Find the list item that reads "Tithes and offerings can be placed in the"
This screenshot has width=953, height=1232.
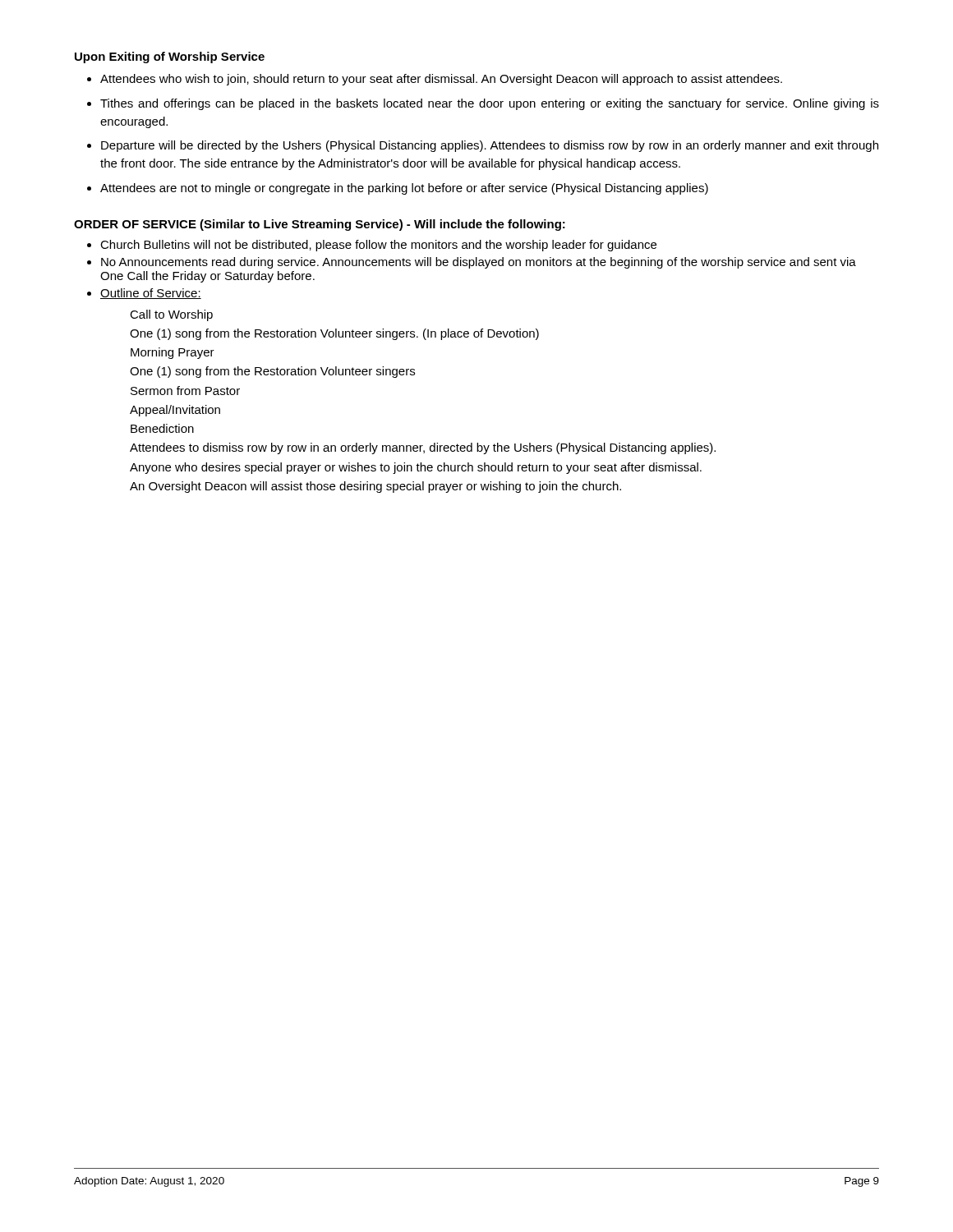click(x=490, y=112)
